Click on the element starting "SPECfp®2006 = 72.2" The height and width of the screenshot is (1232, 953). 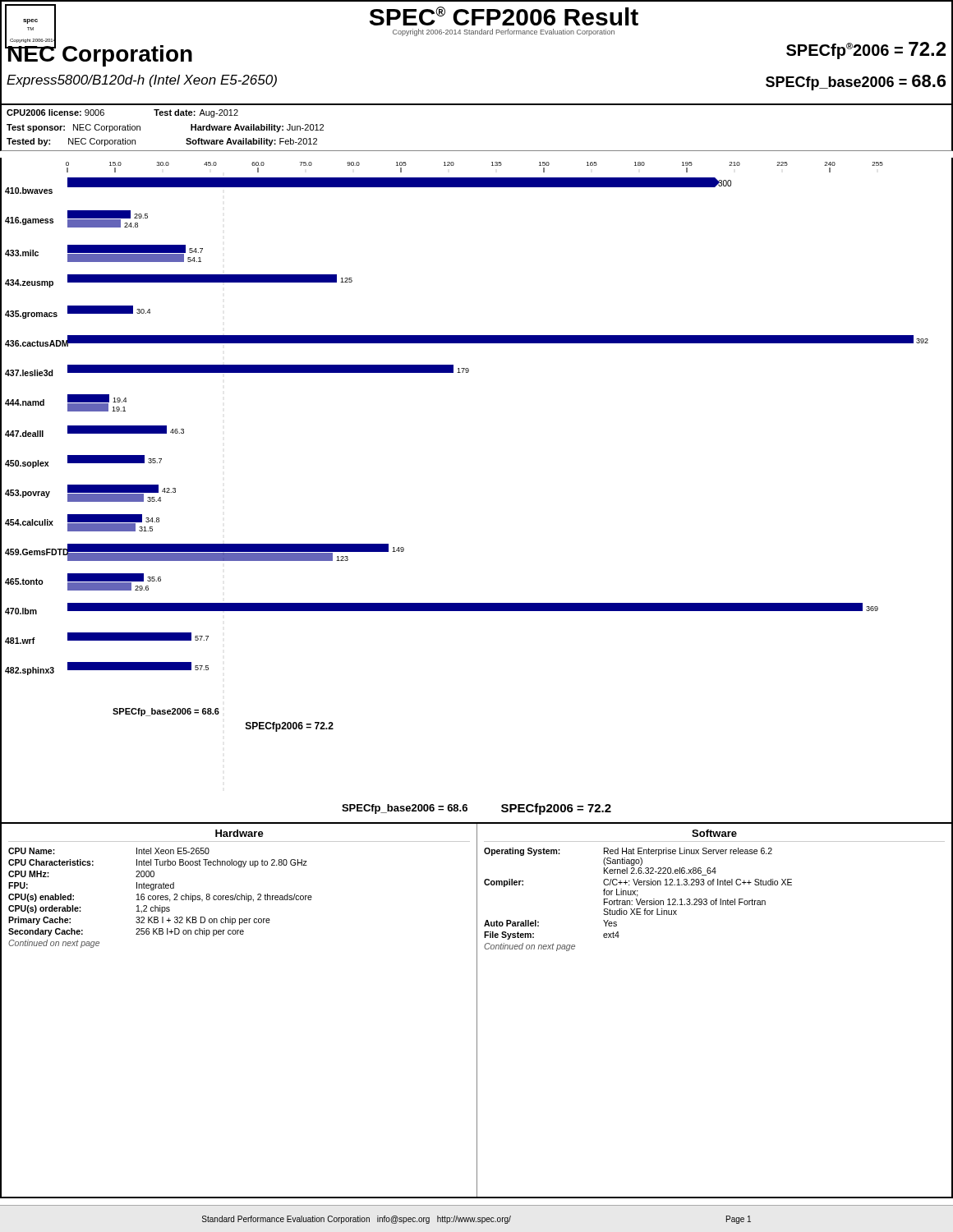coord(866,49)
